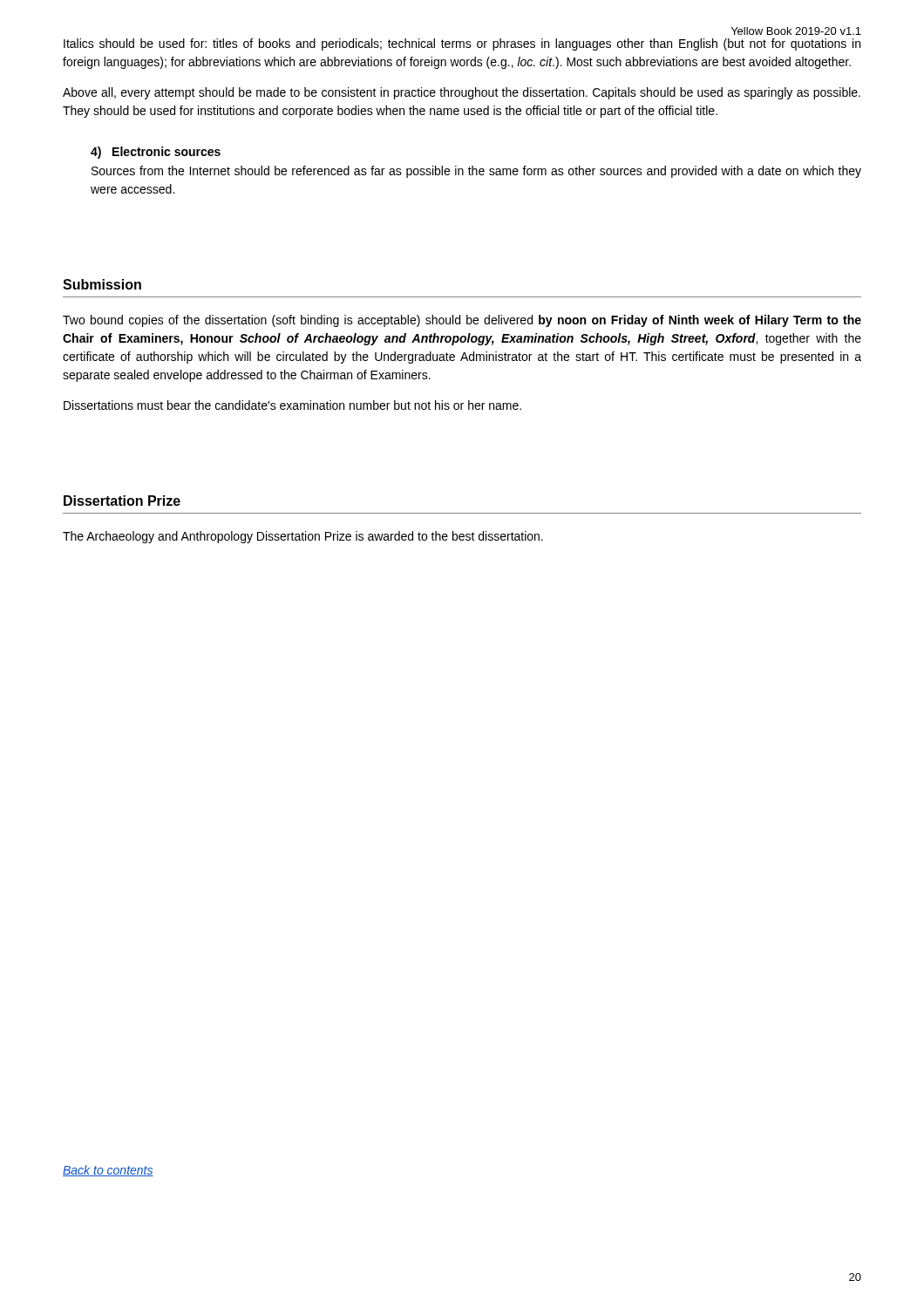Find the section header containing "Dissertation Prize"

(x=122, y=501)
